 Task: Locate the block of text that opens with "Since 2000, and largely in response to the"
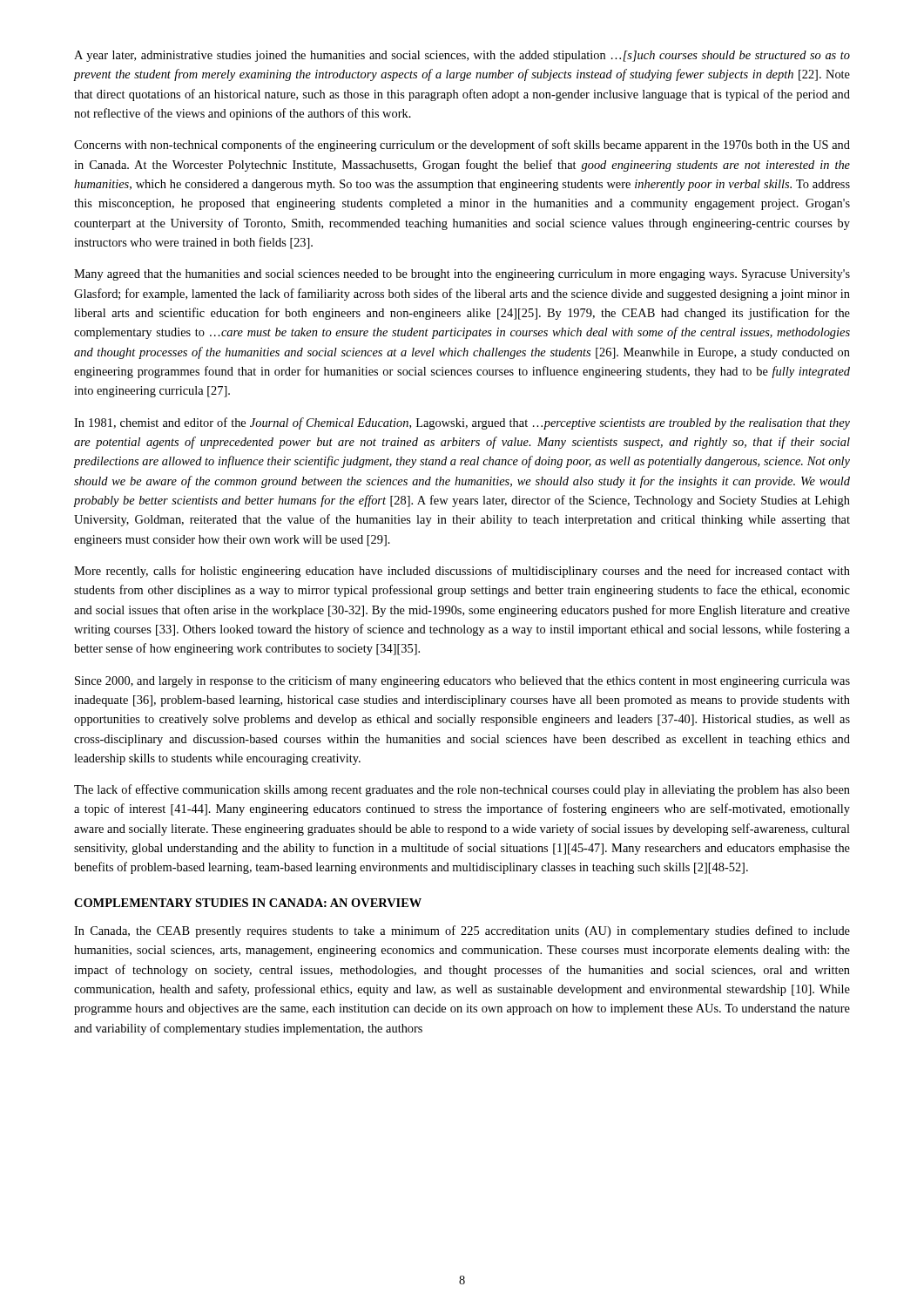pos(462,719)
